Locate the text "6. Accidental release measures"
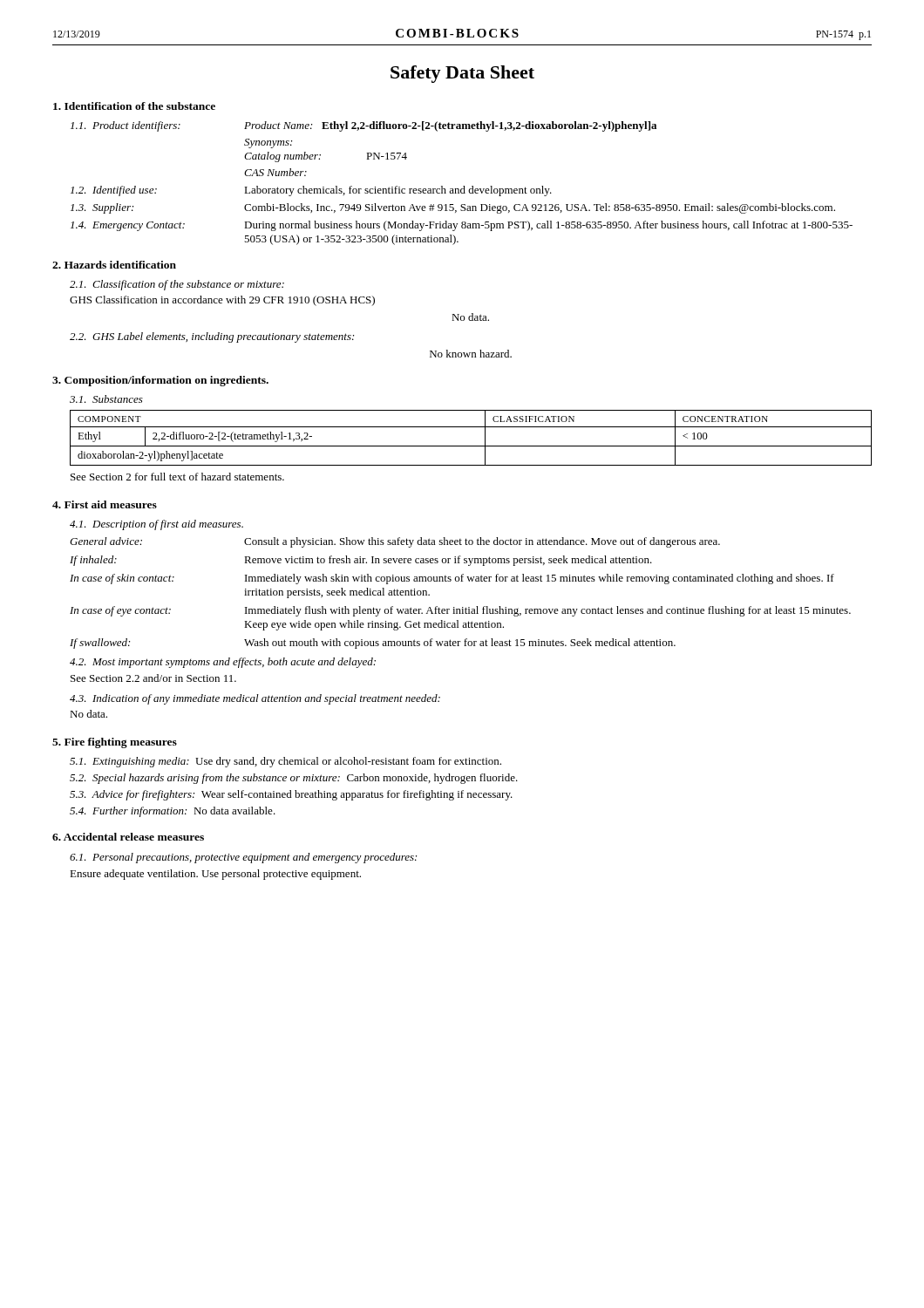The height and width of the screenshot is (1308, 924). [x=128, y=837]
